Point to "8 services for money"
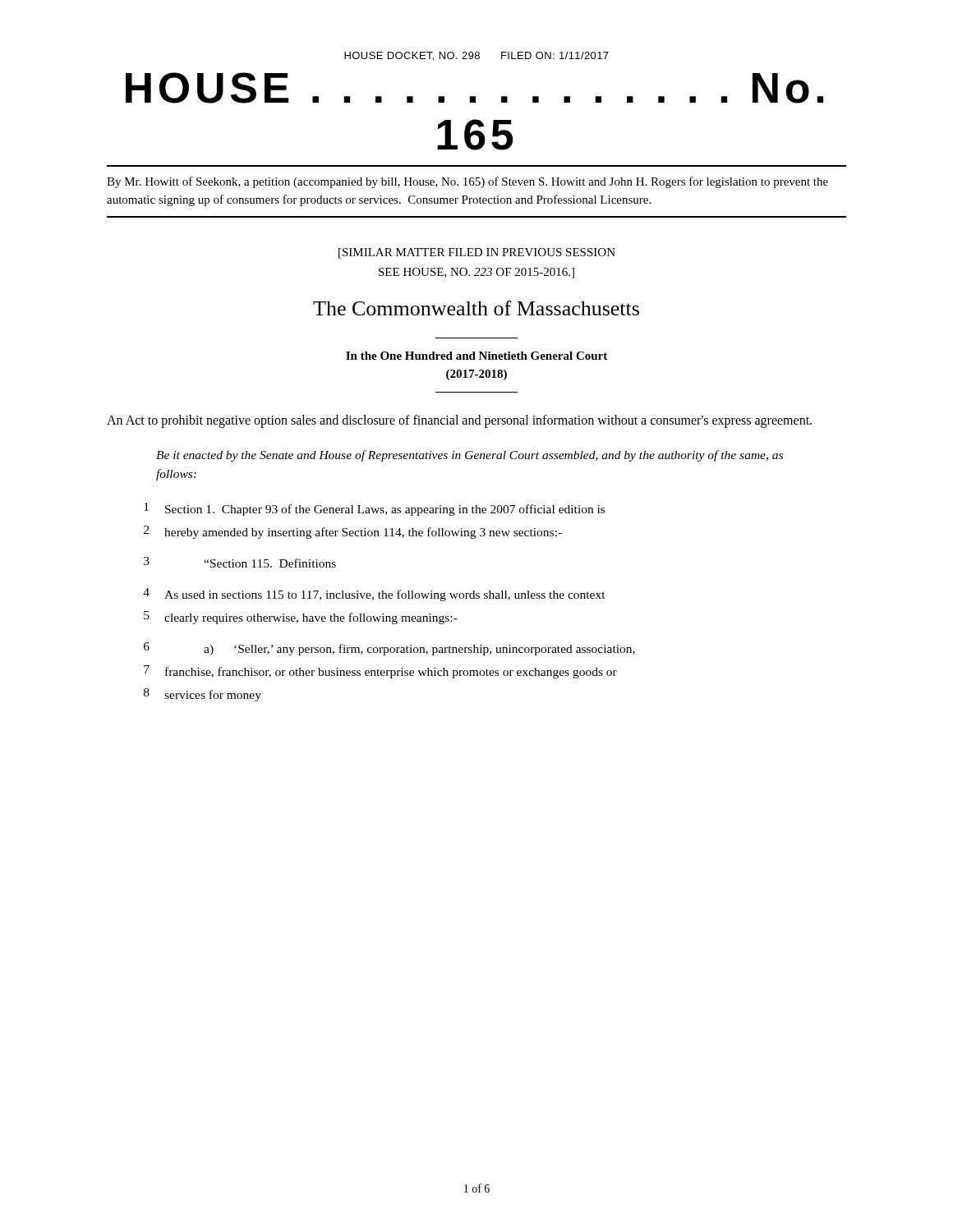This screenshot has width=953, height=1232. 203,695
